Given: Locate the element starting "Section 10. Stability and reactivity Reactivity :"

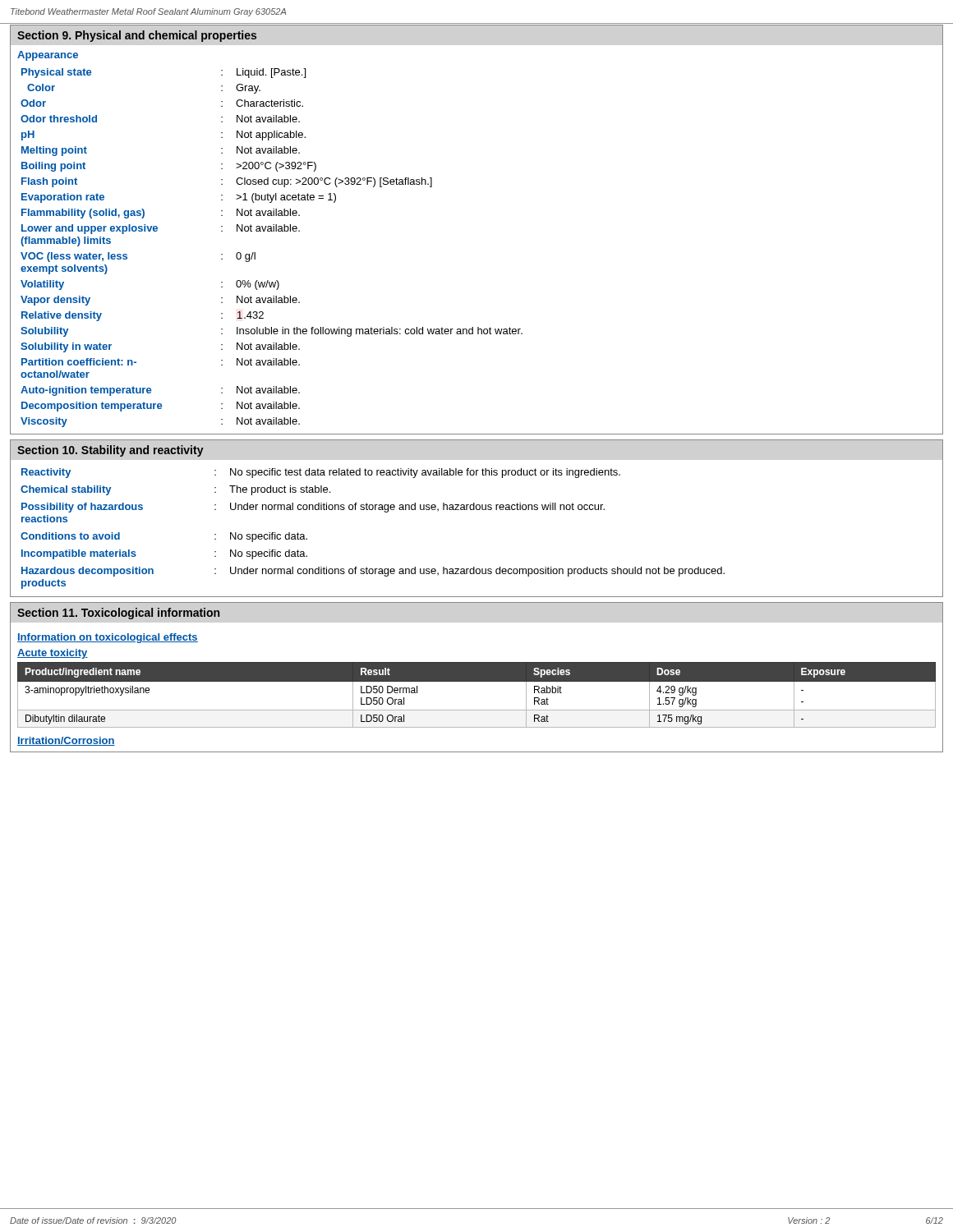Looking at the screenshot, I should [x=476, y=518].
